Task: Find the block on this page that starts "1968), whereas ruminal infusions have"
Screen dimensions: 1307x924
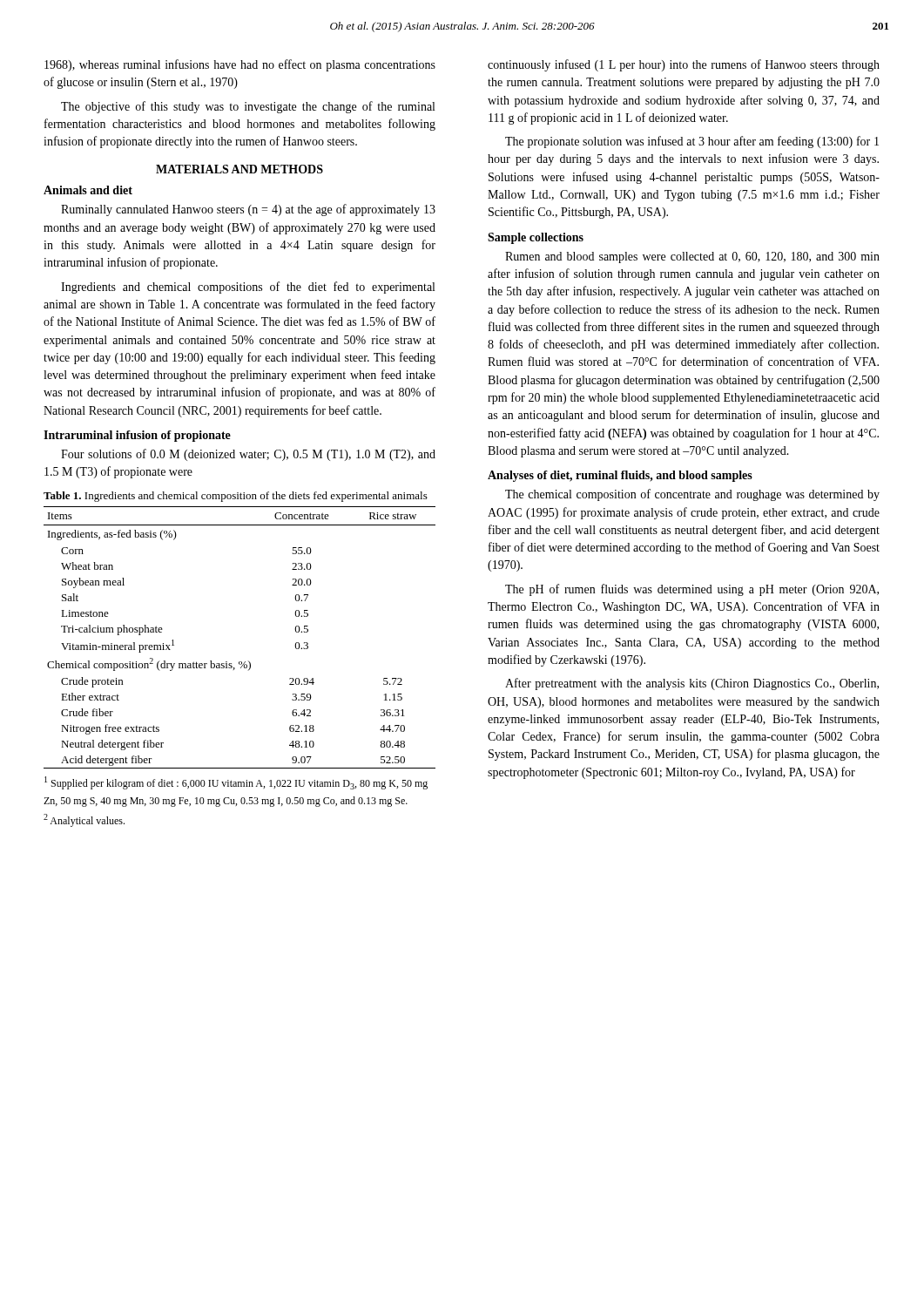Action: point(240,74)
